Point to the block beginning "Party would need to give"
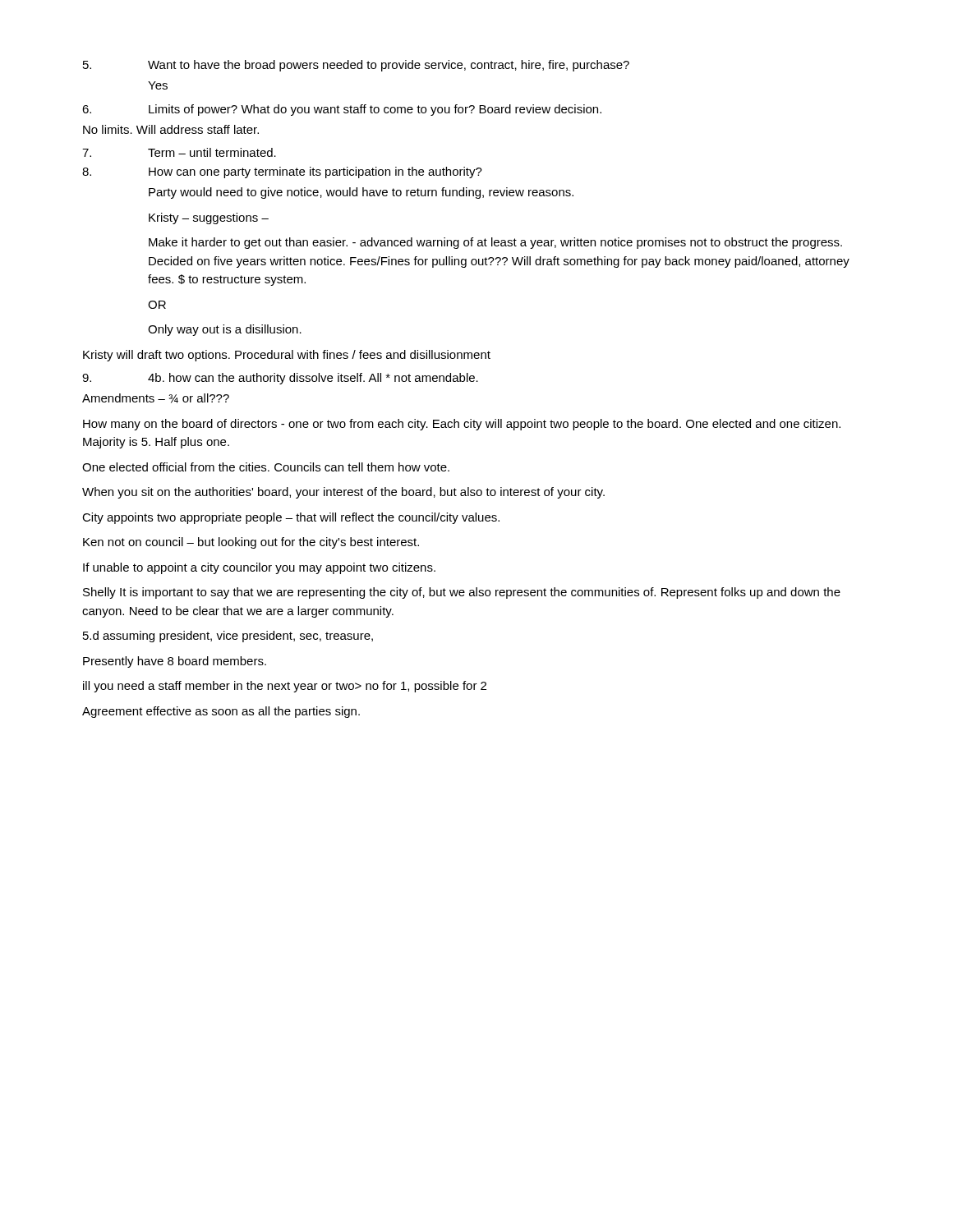The width and height of the screenshot is (953, 1232). (x=361, y=192)
